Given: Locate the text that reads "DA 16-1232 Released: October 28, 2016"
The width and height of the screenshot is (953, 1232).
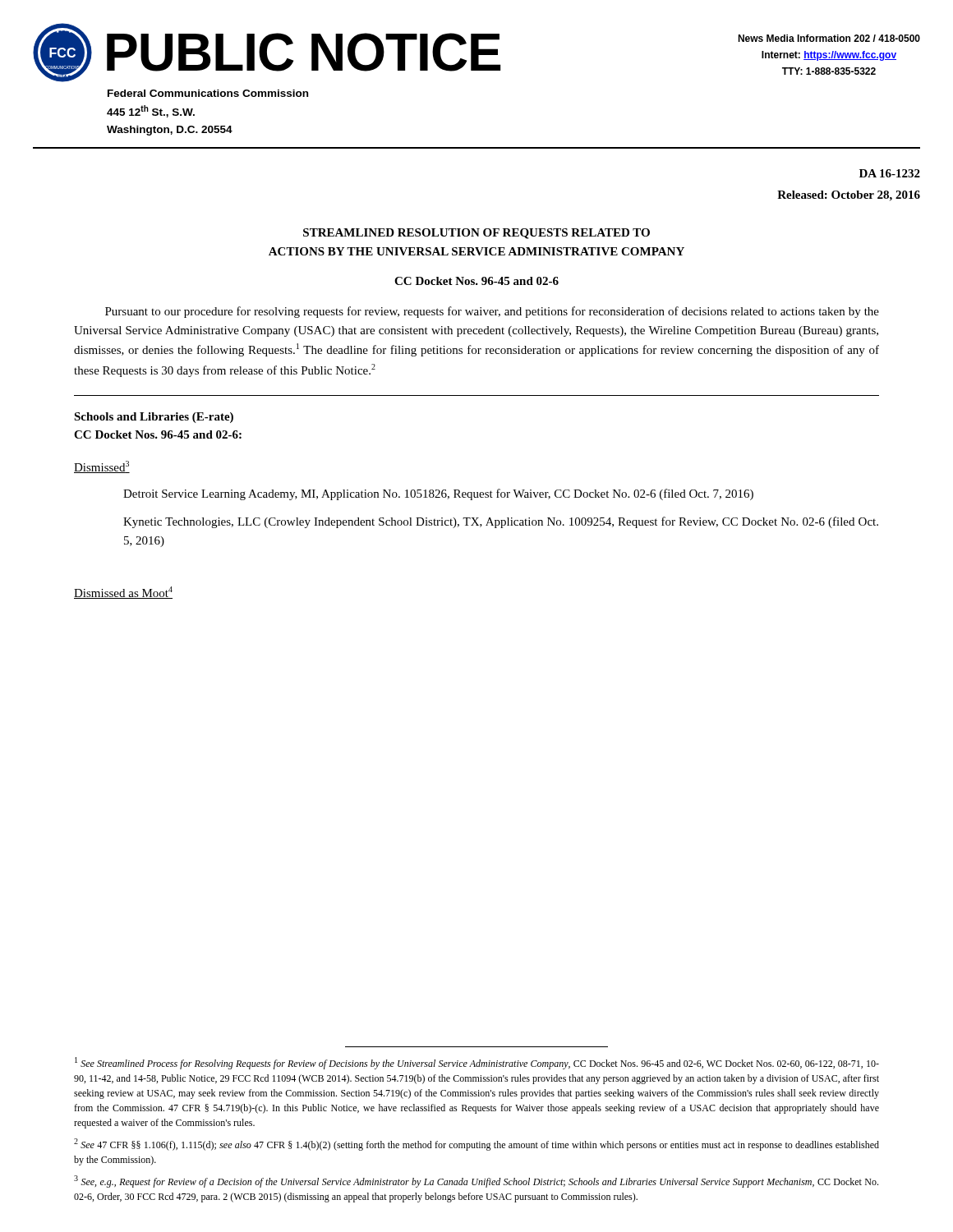Looking at the screenshot, I should 849,184.
